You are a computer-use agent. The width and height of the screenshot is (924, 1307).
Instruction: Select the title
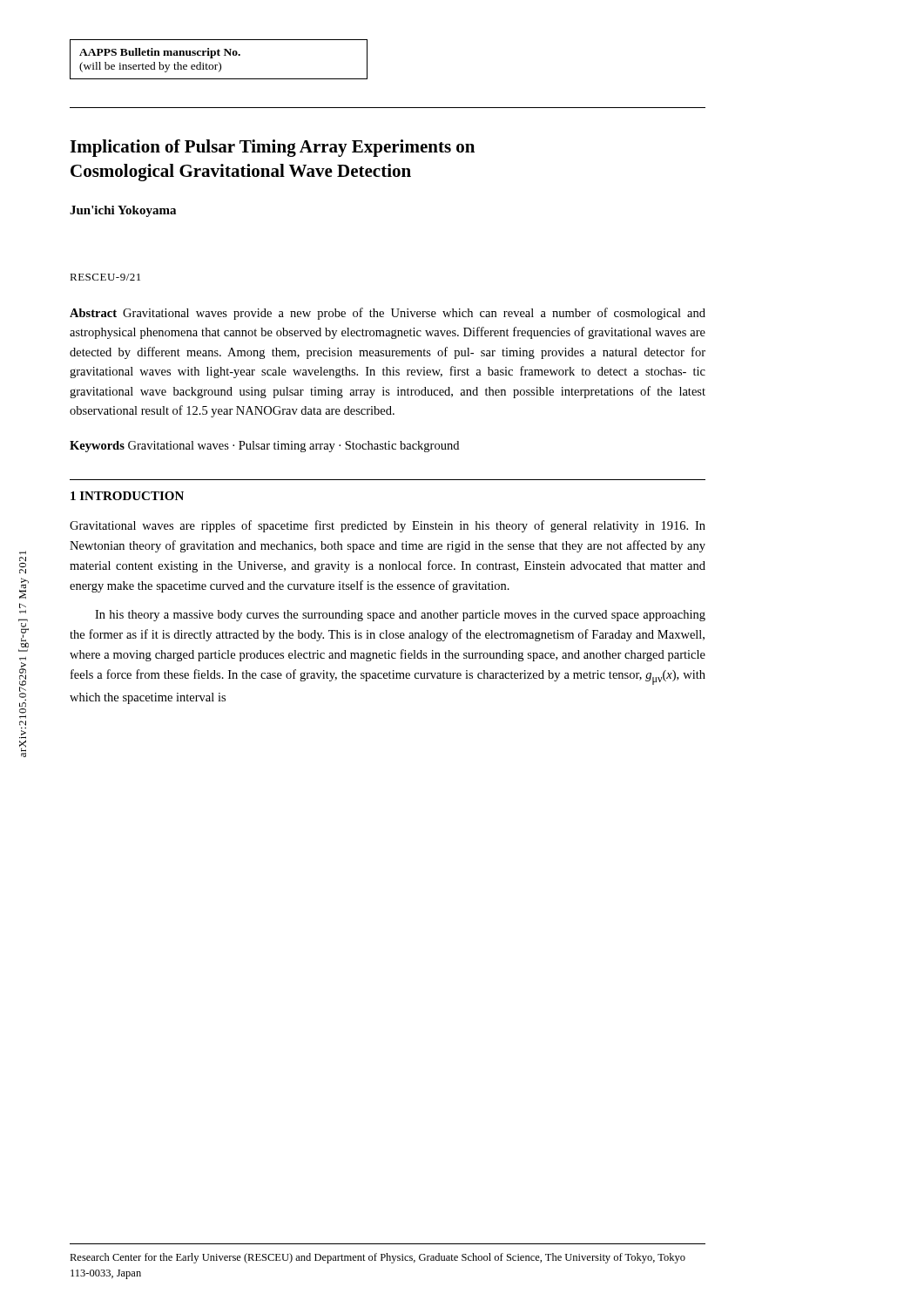pyautogui.click(x=388, y=159)
